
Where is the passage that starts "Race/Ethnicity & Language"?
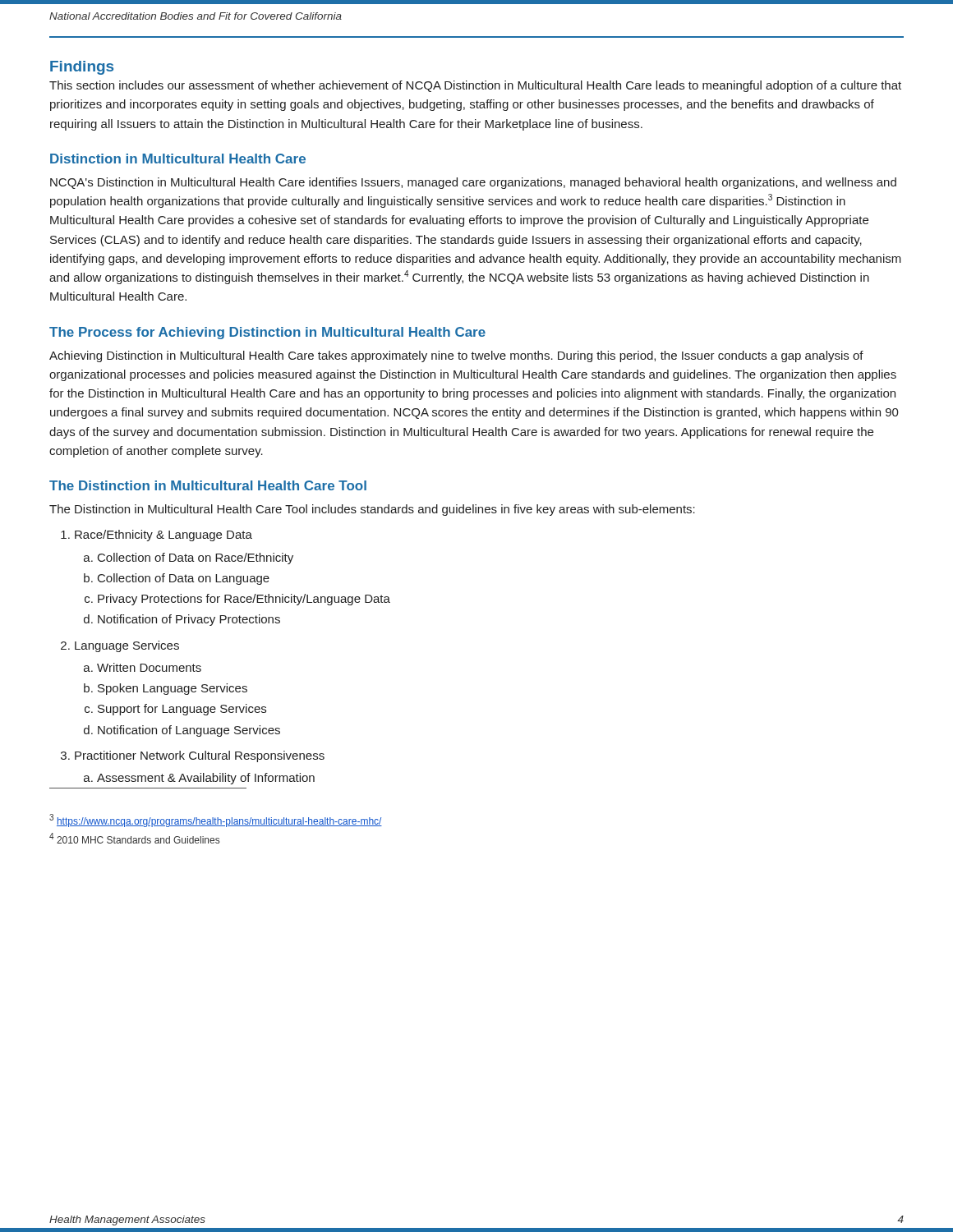click(x=157, y=536)
